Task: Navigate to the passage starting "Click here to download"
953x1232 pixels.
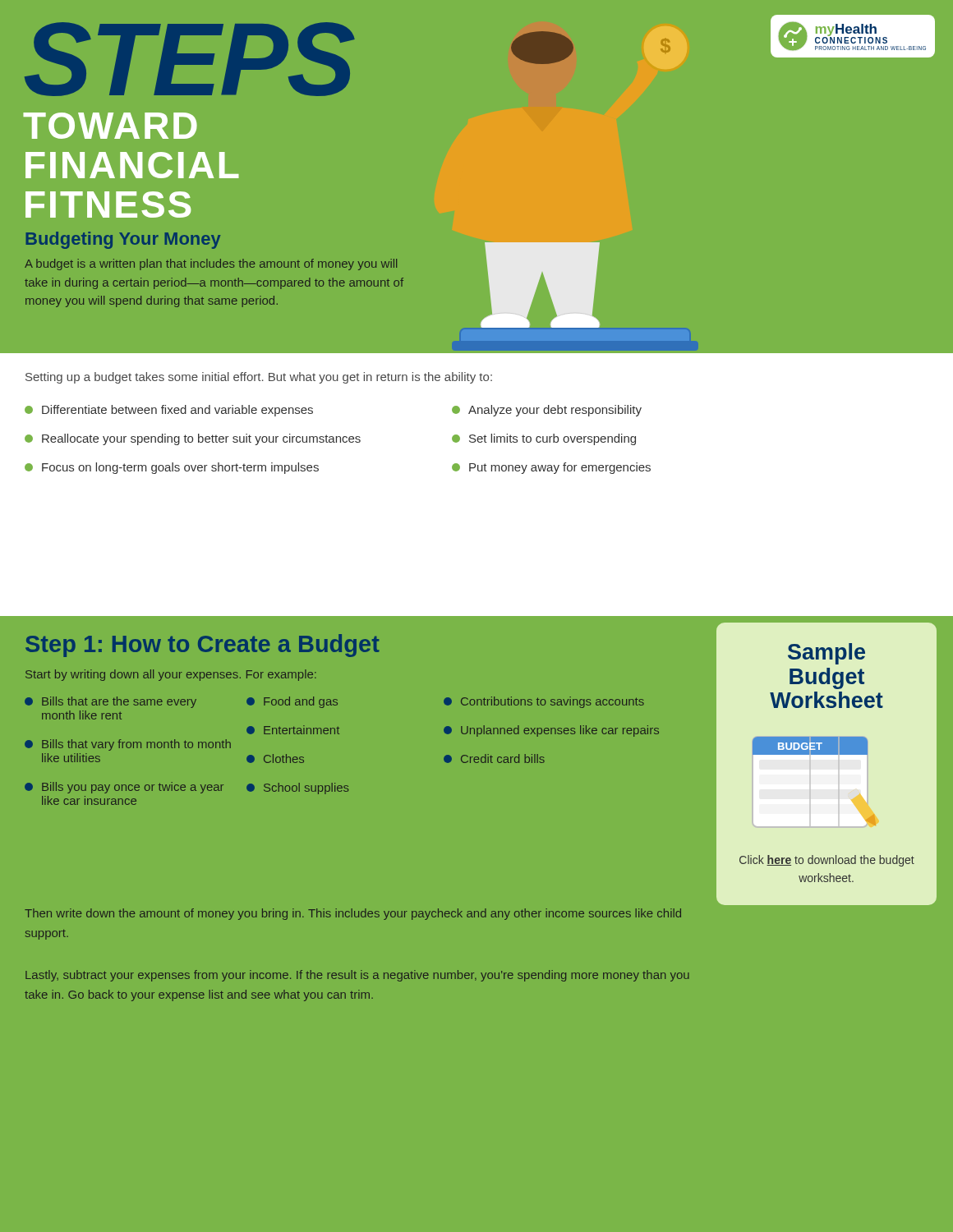Action: pyautogui.click(x=826, y=869)
